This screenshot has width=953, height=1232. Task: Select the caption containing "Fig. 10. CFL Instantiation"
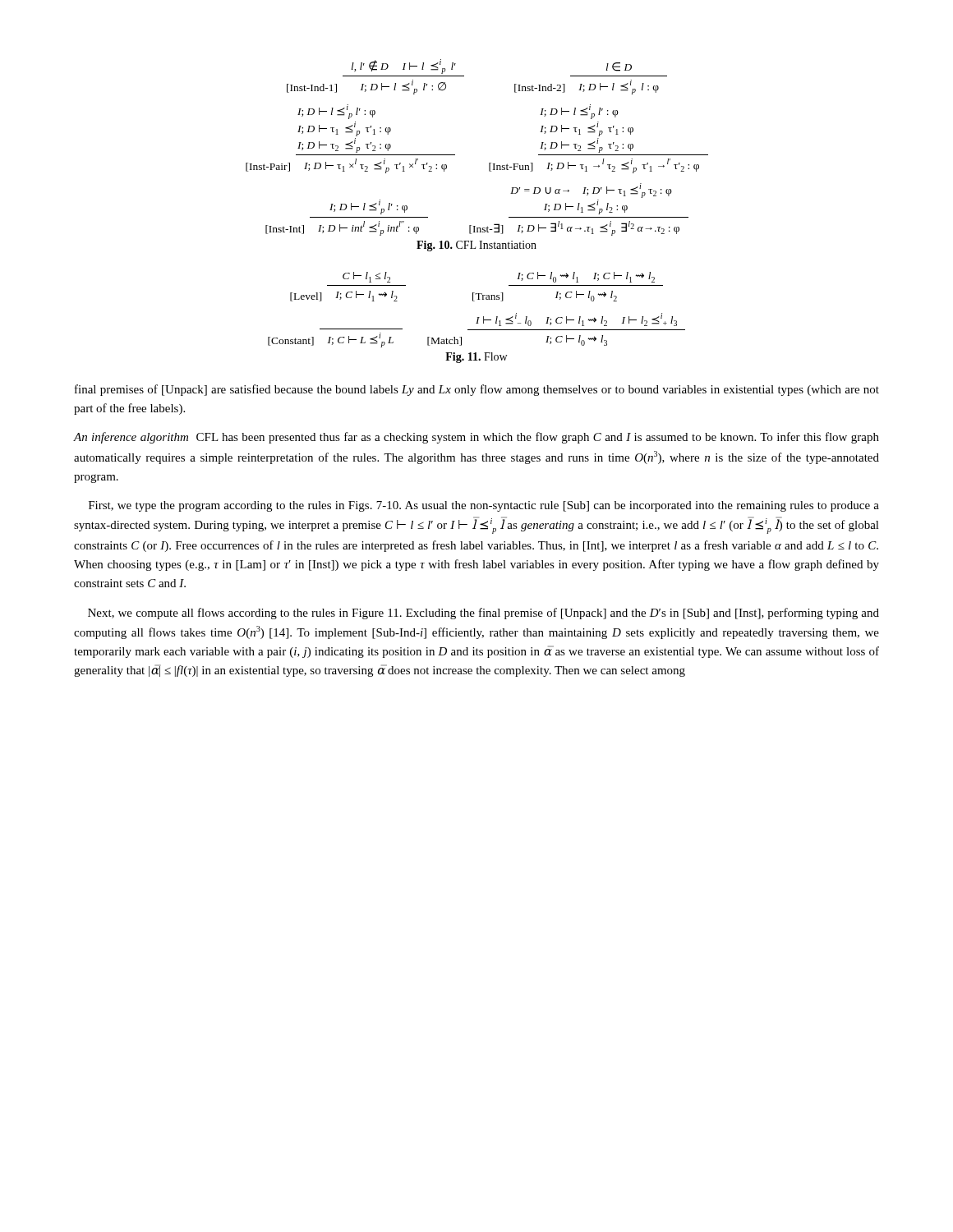(x=476, y=245)
